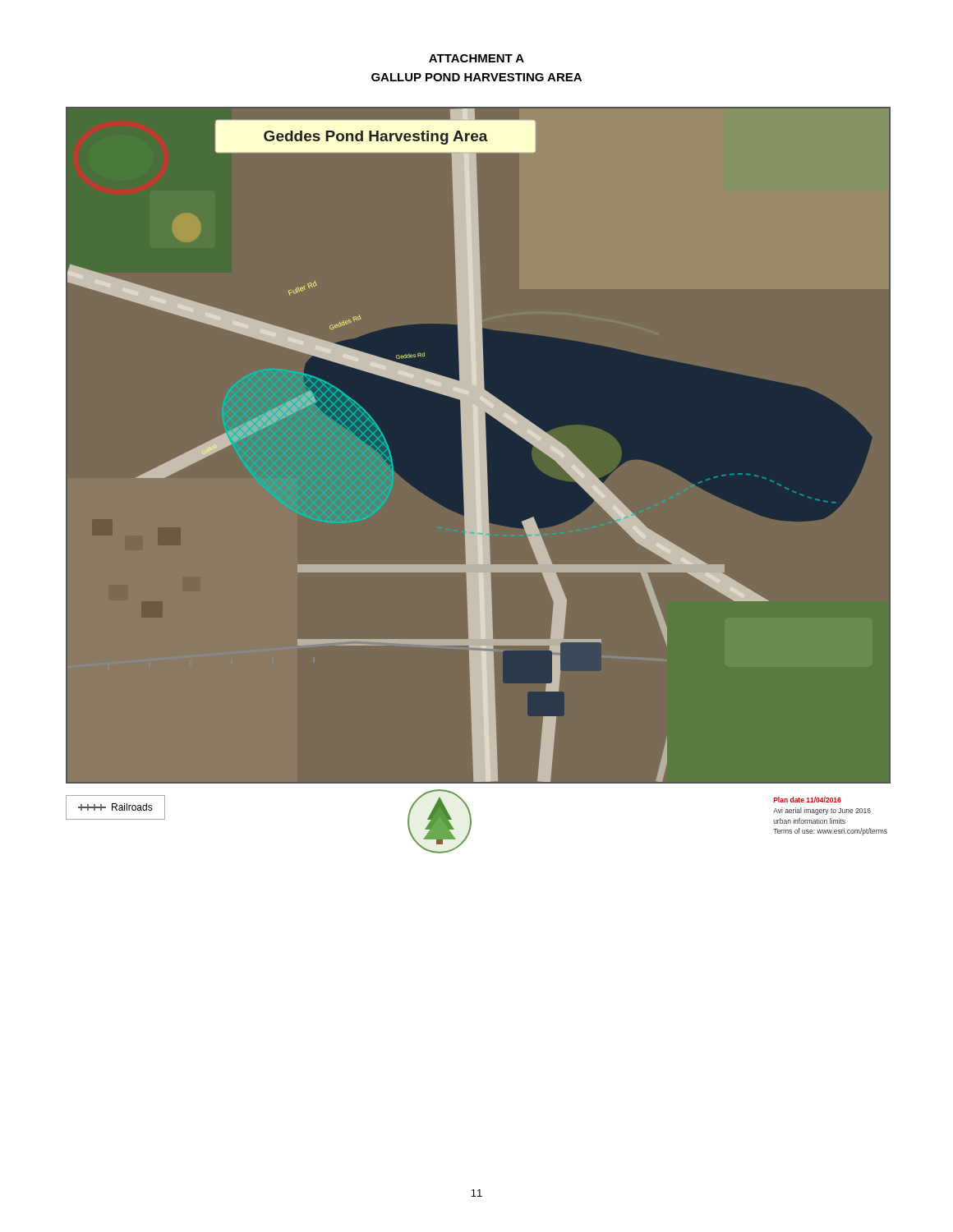This screenshot has width=953, height=1232.
Task: Click a caption
Action: pos(115,807)
